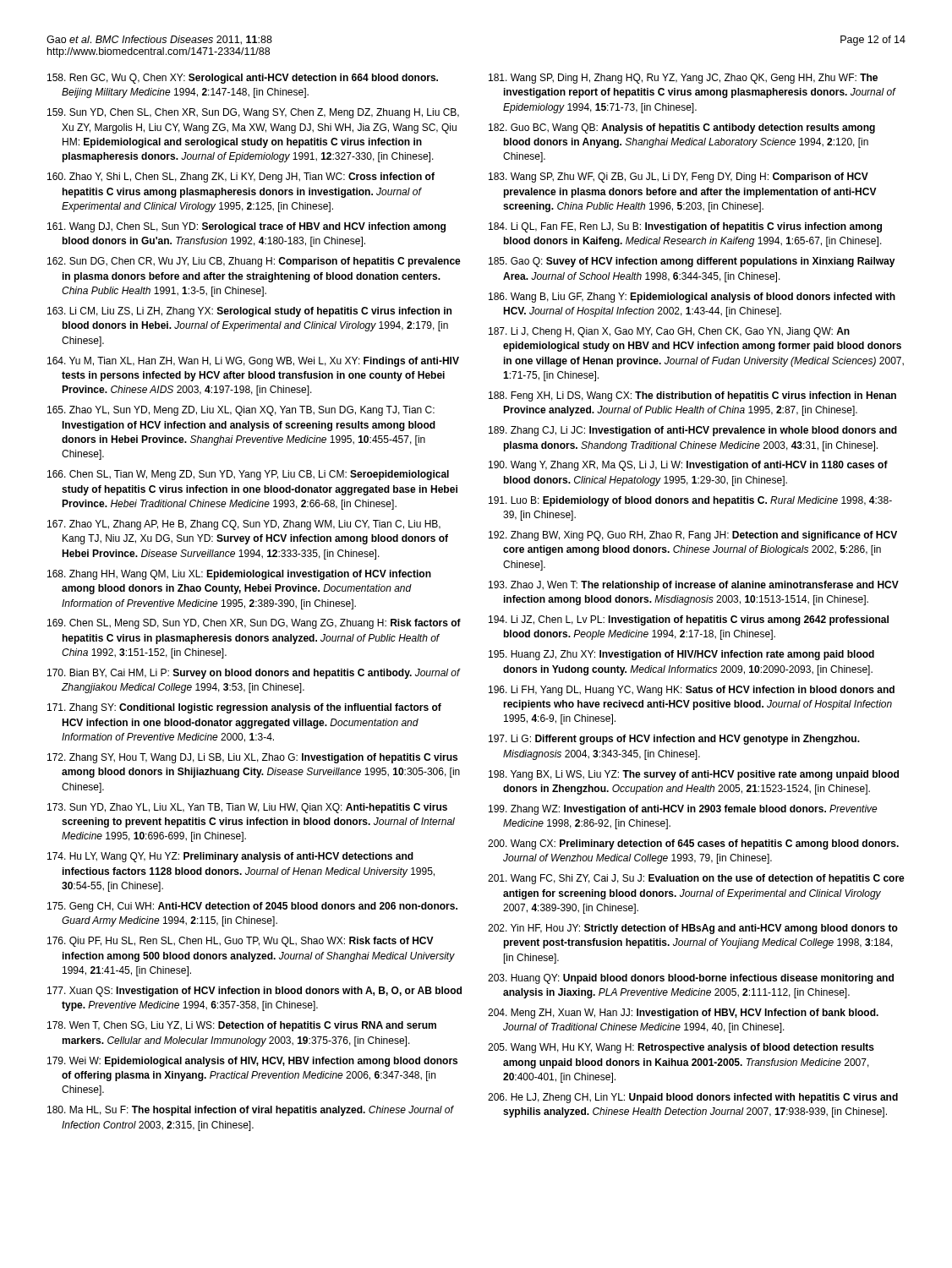The height and width of the screenshot is (1268, 952).
Task: Click on the list item that reads "181. Wang SP, Ding H, Zhang HQ,"
Action: [691, 93]
